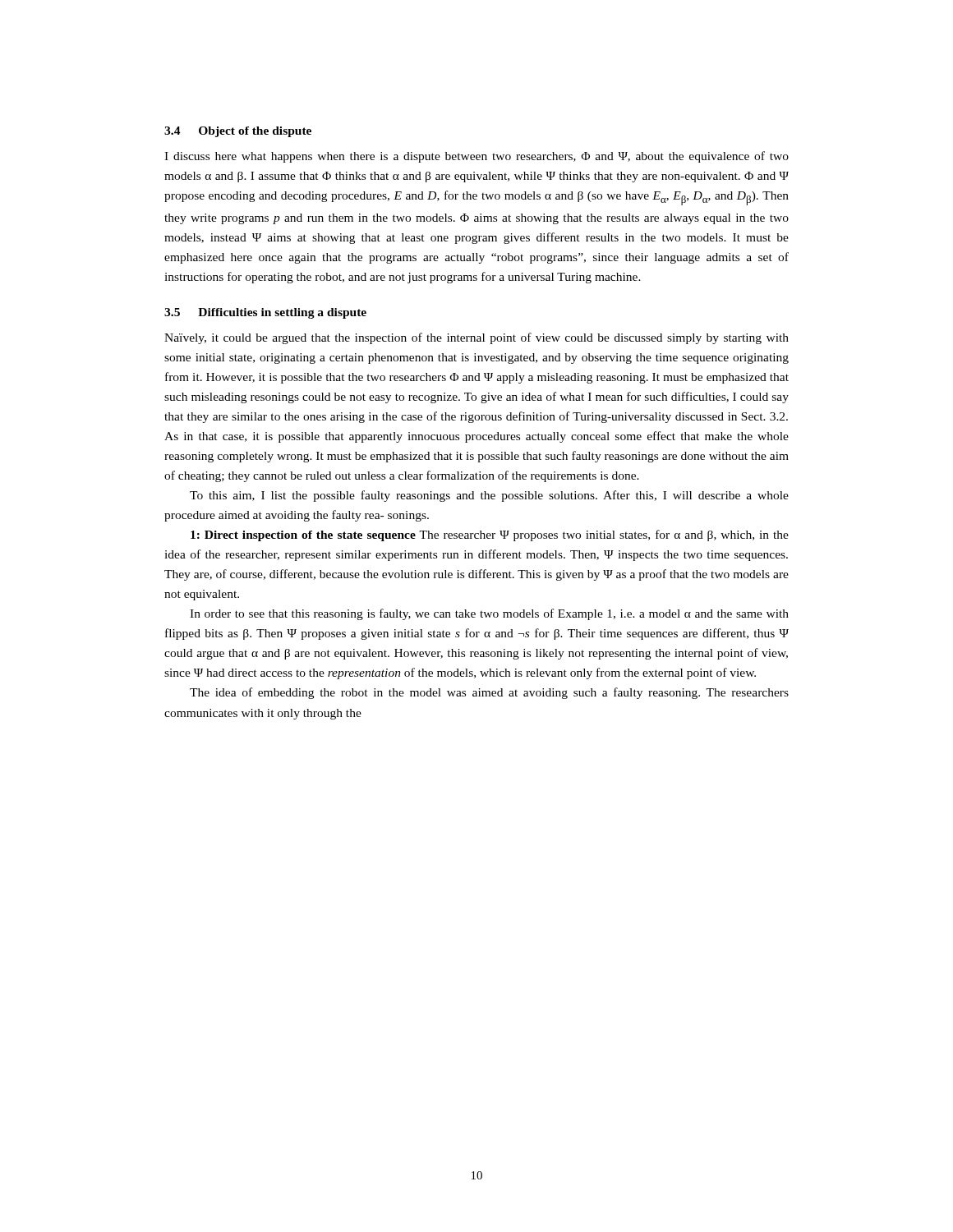This screenshot has height=1232, width=953.
Task: Locate the block of text that opens with "Naïvely, it could be argued"
Action: [x=476, y=407]
